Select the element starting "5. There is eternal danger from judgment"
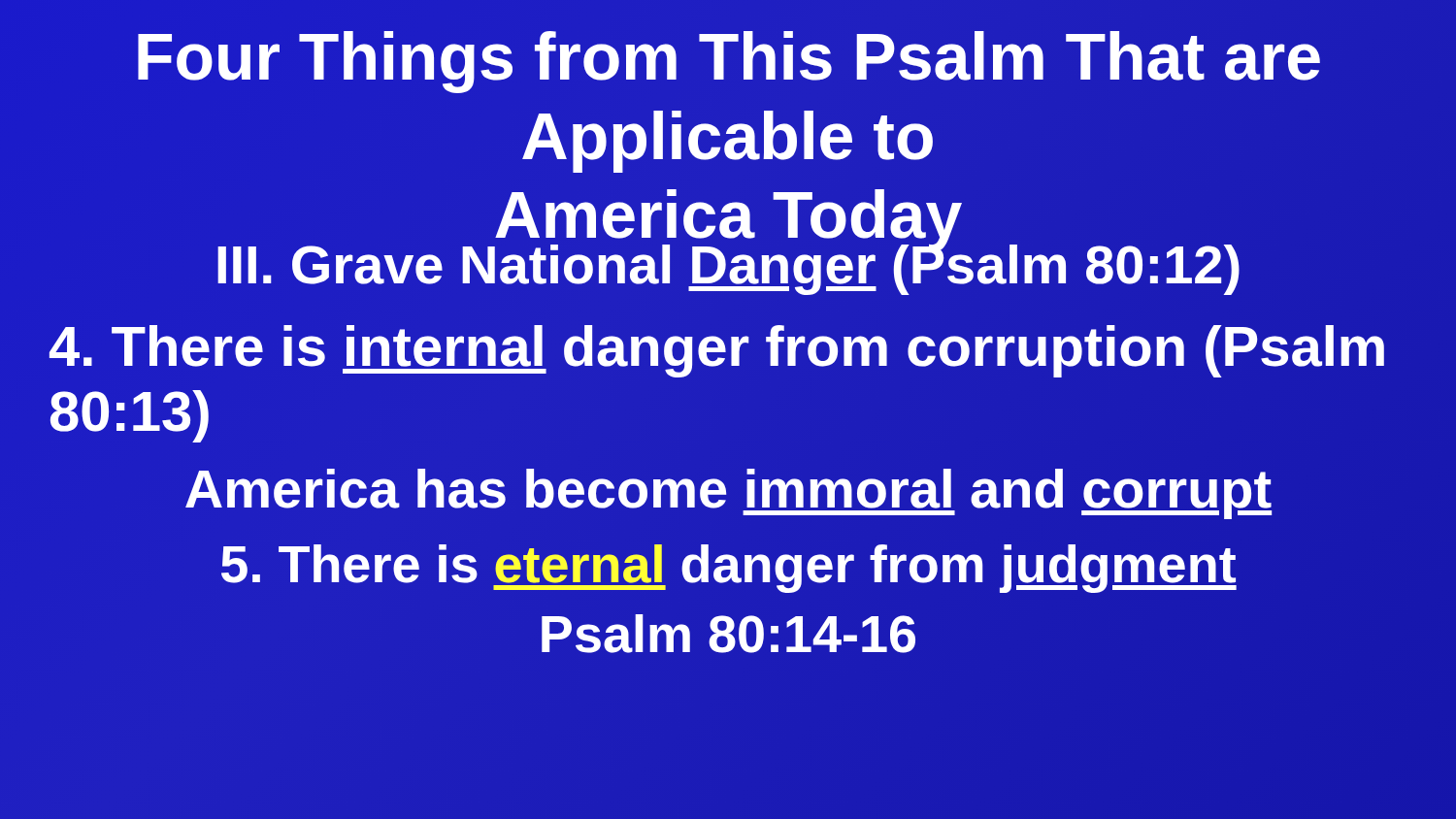 728,564
